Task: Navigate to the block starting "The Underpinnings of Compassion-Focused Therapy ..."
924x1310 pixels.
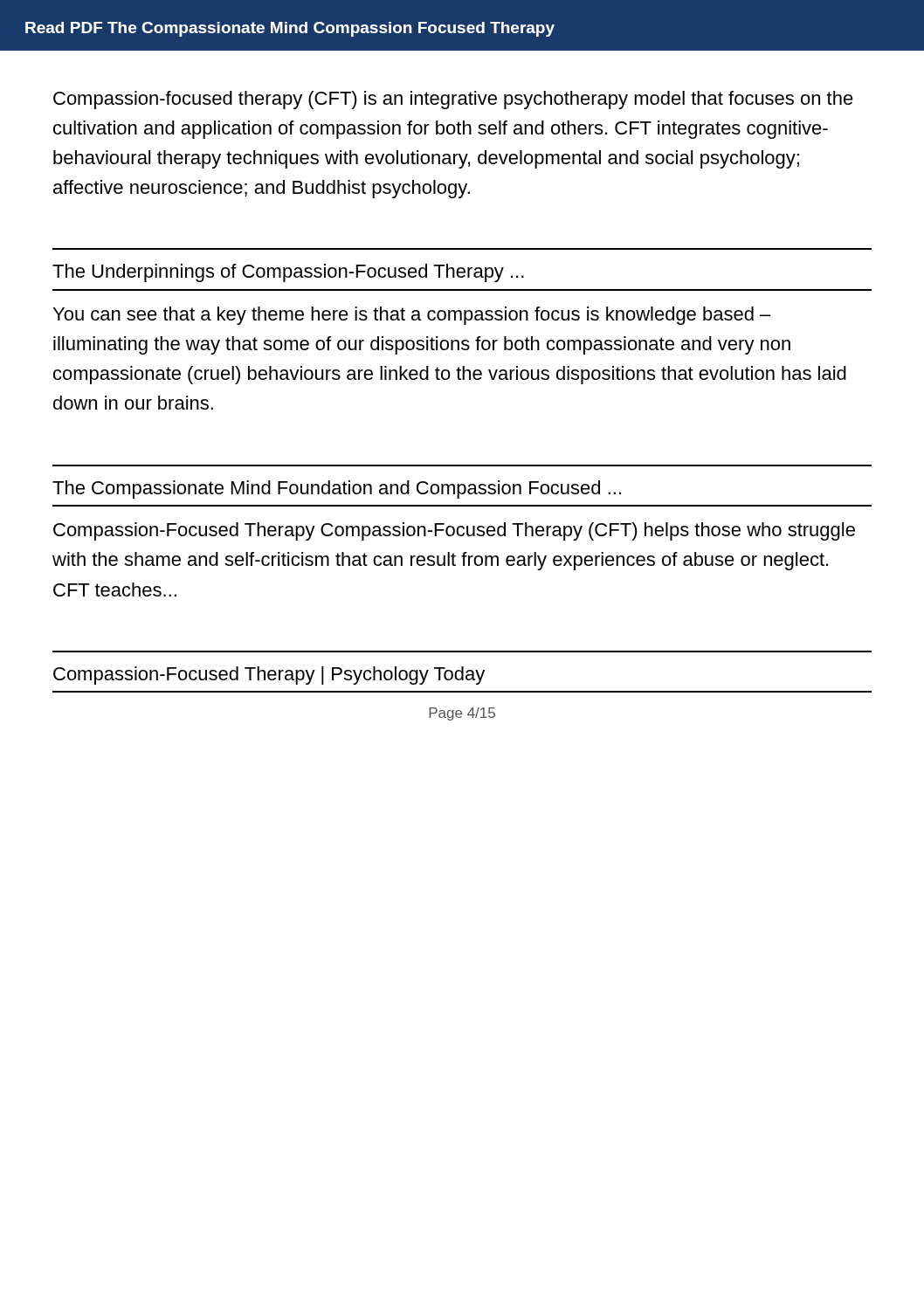Action: click(x=289, y=271)
